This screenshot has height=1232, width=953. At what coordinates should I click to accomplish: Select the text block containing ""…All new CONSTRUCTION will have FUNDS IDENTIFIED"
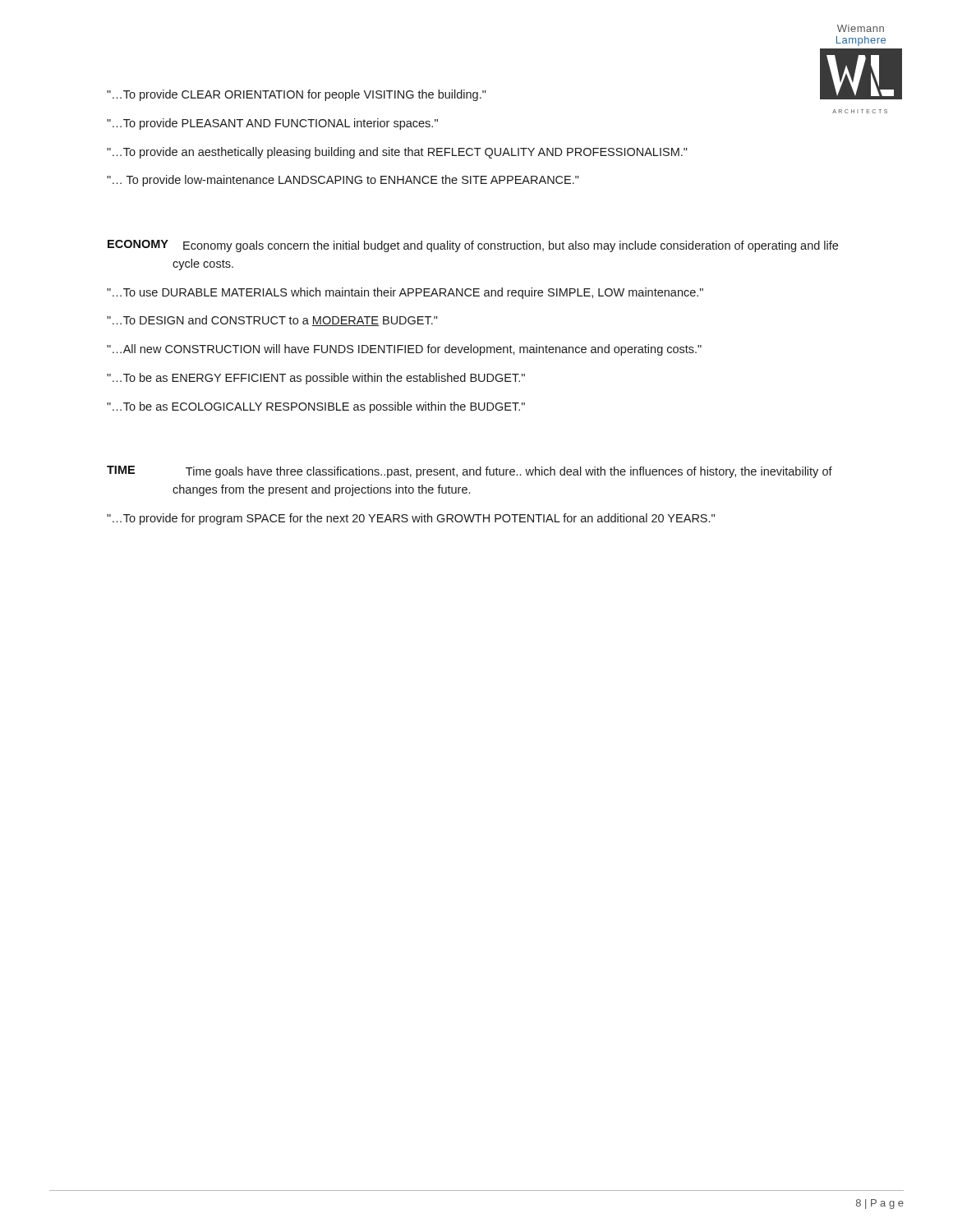[404, 349]
